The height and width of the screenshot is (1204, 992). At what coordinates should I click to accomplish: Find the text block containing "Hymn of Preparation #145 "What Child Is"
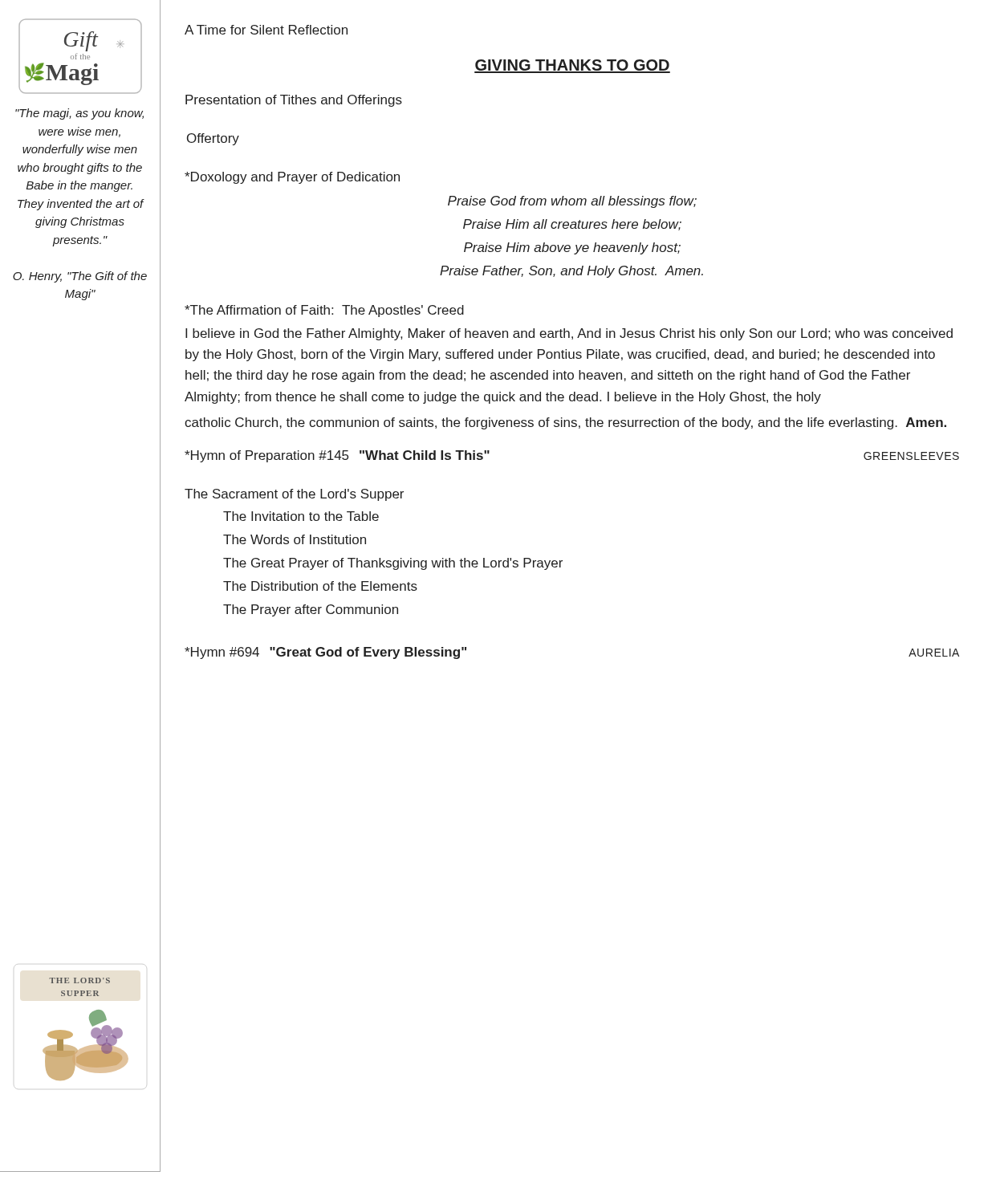[335, 456]
